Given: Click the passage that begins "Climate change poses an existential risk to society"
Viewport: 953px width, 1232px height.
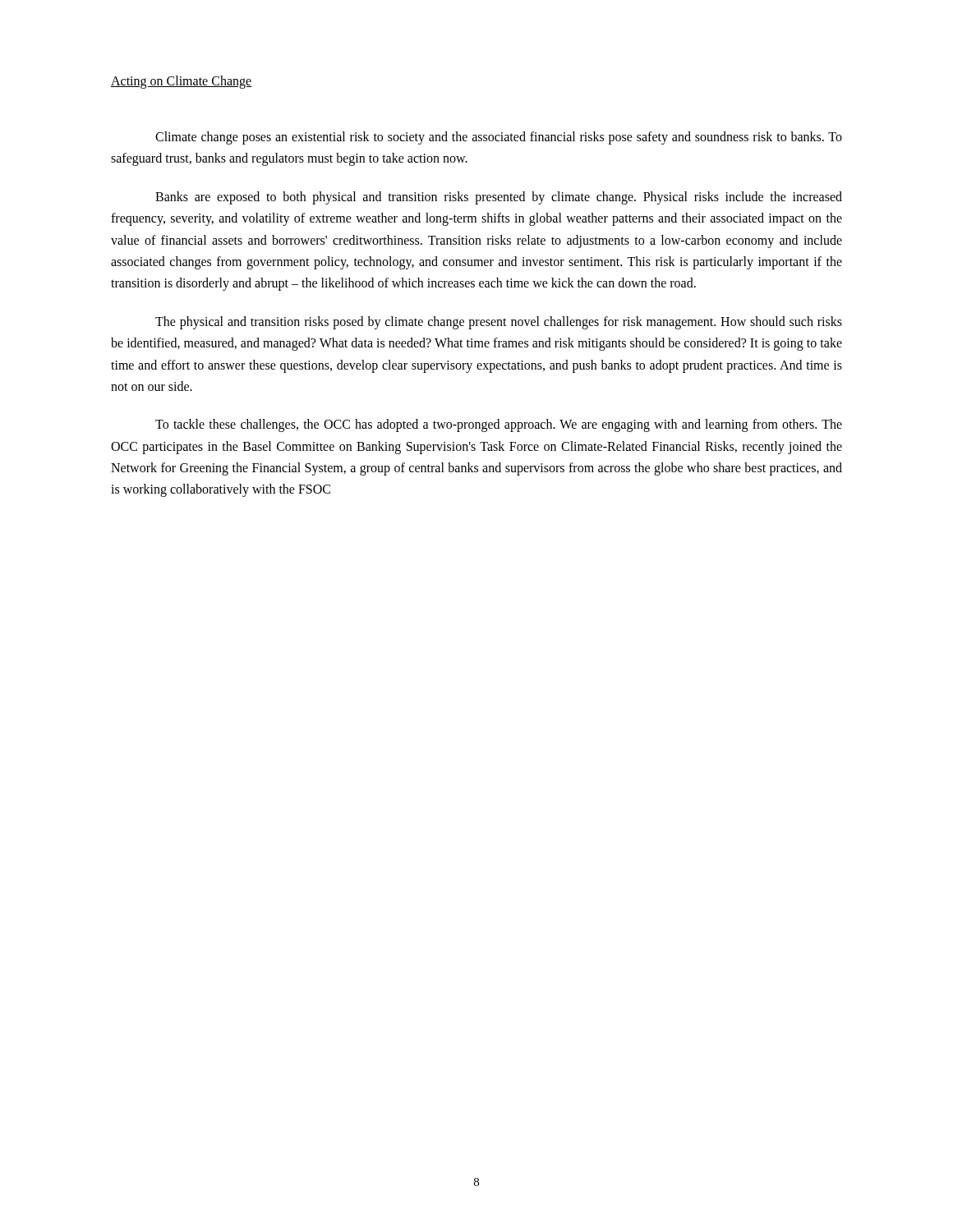Looking at the screenshot, I should point(476,148).
